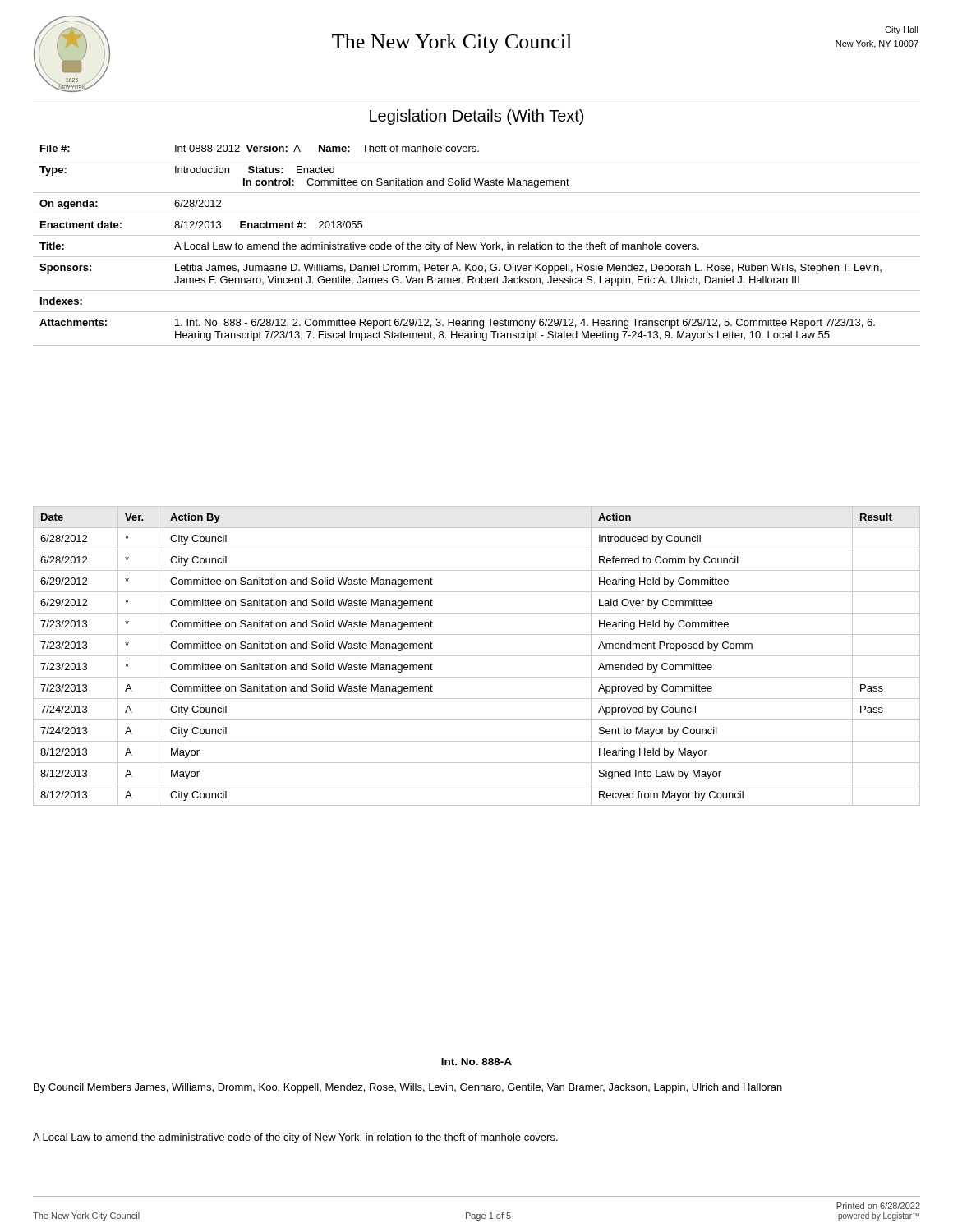Where is the title that starts "The New York City"?
The height and width of the screenshot is (1232, 953).
(x=452, y=41)
